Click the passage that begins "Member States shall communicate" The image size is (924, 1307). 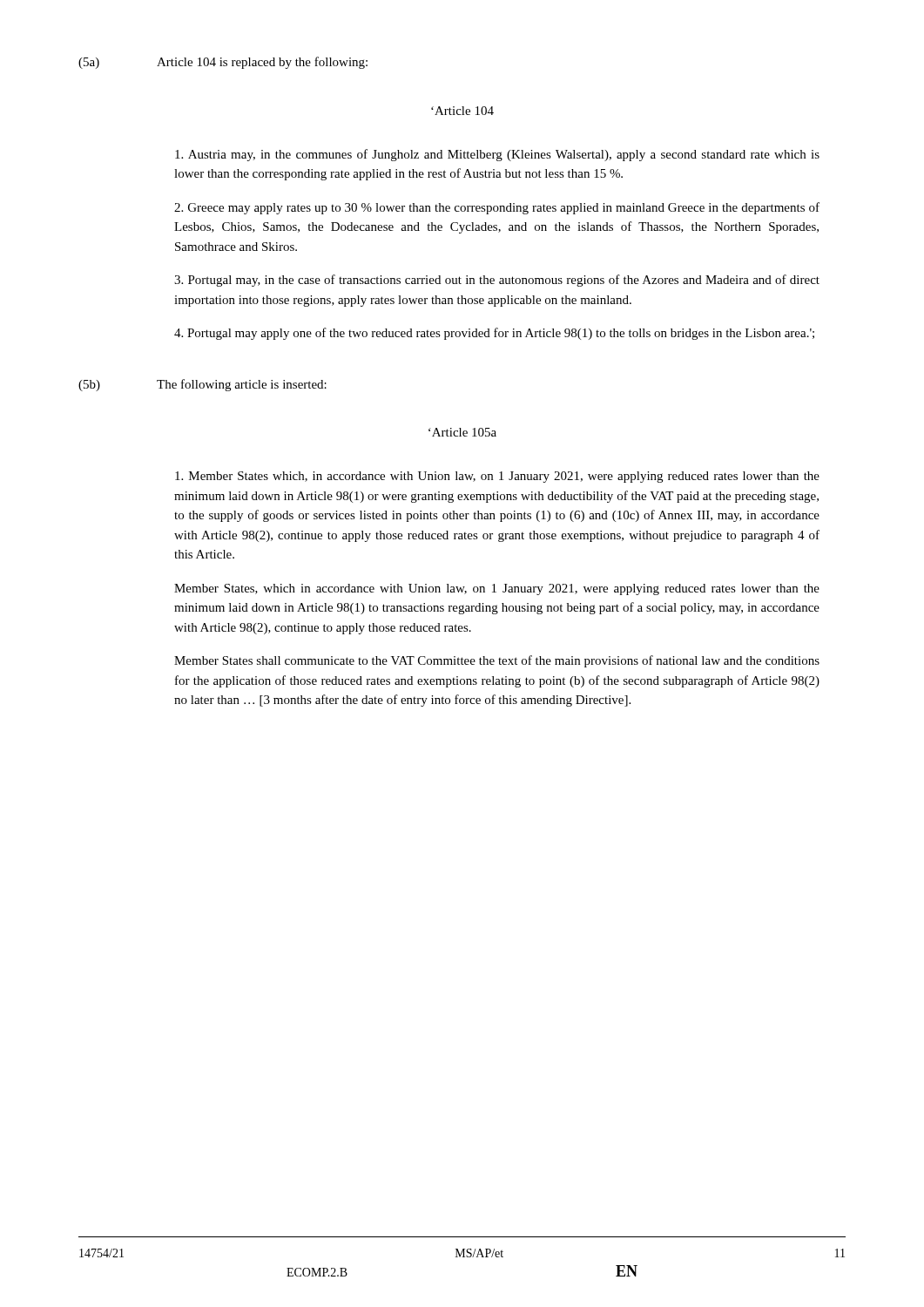tap(497, 680)
